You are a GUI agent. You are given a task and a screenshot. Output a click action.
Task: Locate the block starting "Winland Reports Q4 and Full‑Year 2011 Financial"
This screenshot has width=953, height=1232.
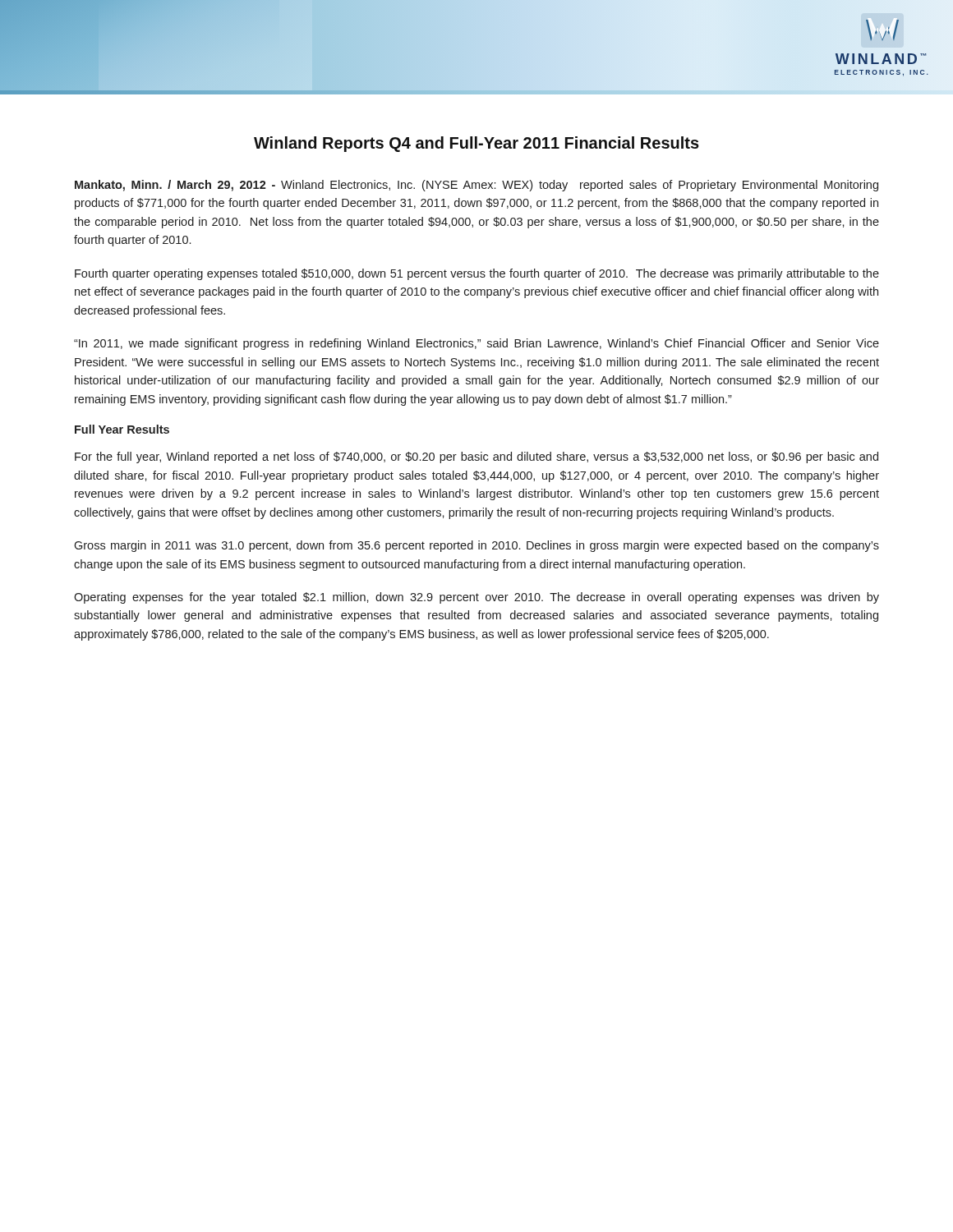click(x=476, y=143)
